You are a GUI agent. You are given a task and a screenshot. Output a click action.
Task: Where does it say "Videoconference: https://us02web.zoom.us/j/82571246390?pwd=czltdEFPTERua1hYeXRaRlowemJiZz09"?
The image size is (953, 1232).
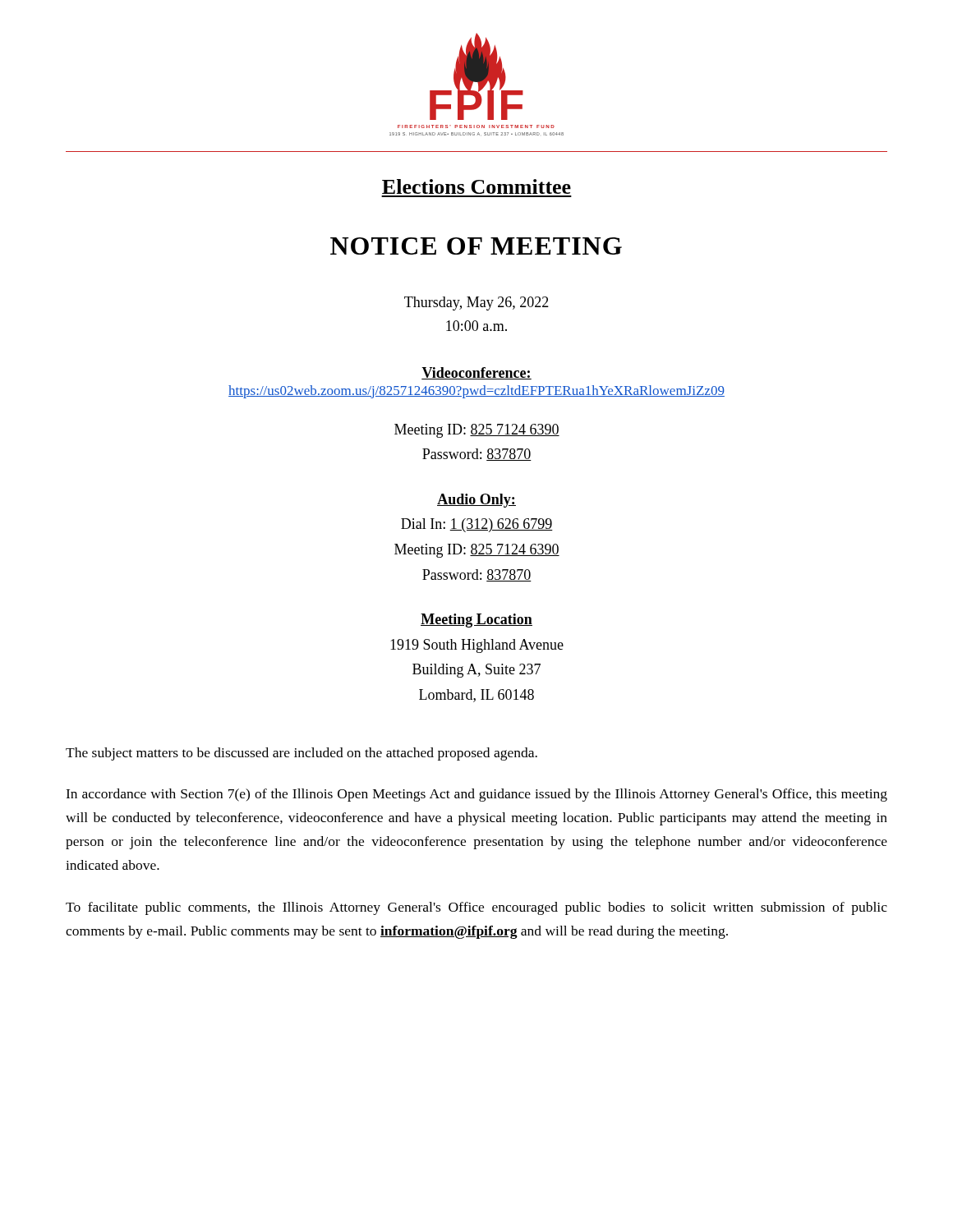(x=476, y=381)
